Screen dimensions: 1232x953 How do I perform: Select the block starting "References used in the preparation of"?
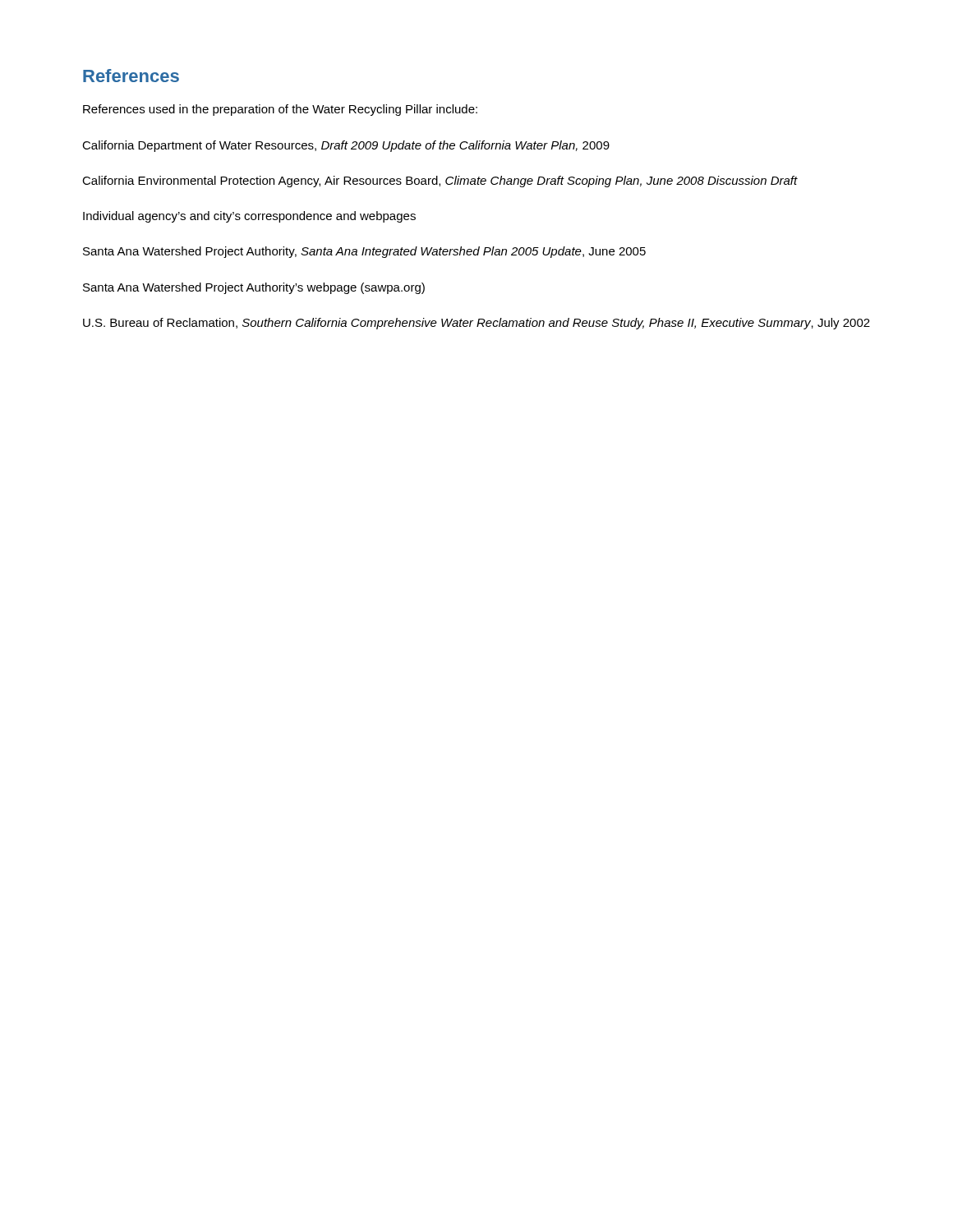click(280, 109)
